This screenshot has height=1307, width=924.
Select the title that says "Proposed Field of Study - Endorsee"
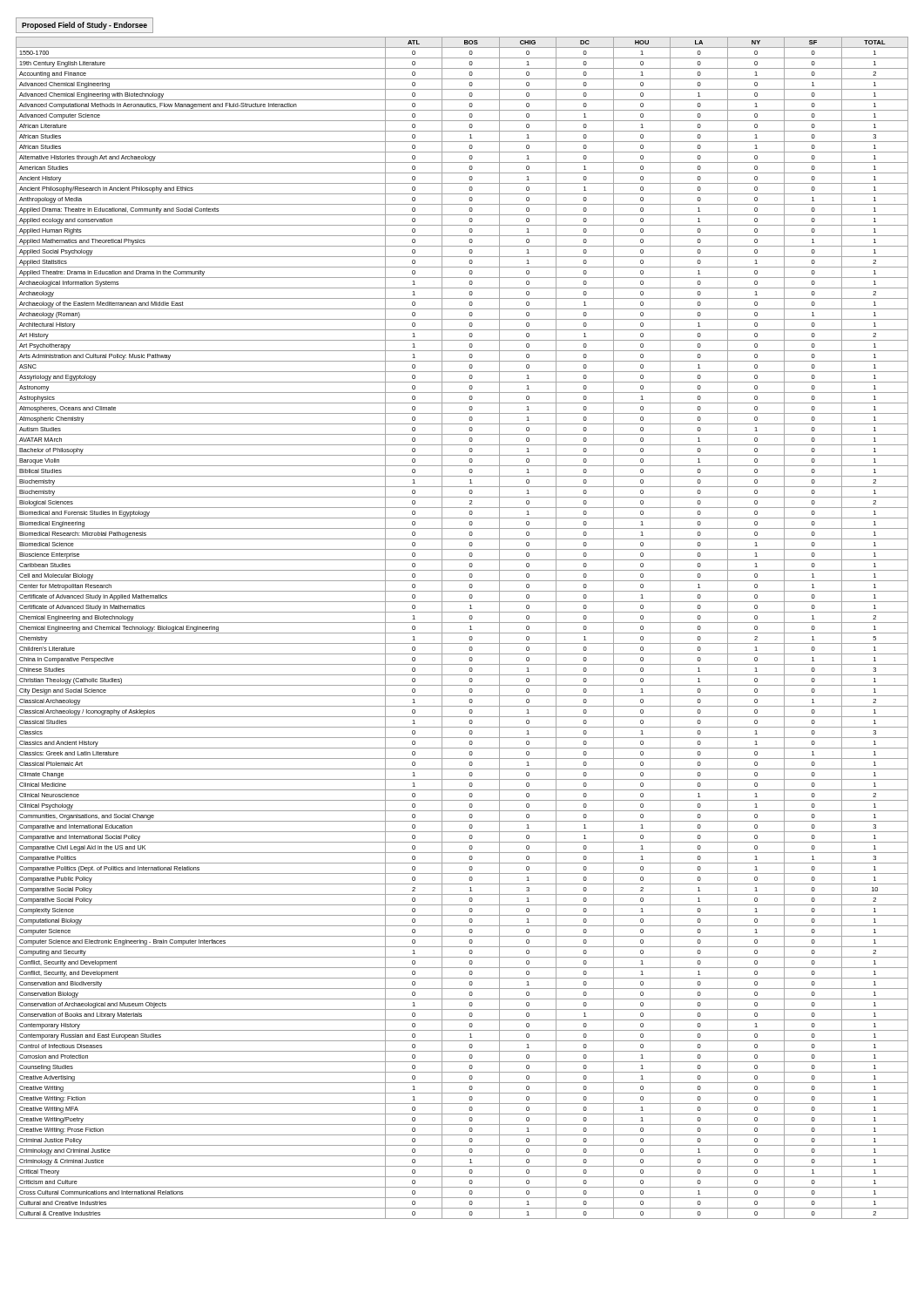(x=84, y=25)
